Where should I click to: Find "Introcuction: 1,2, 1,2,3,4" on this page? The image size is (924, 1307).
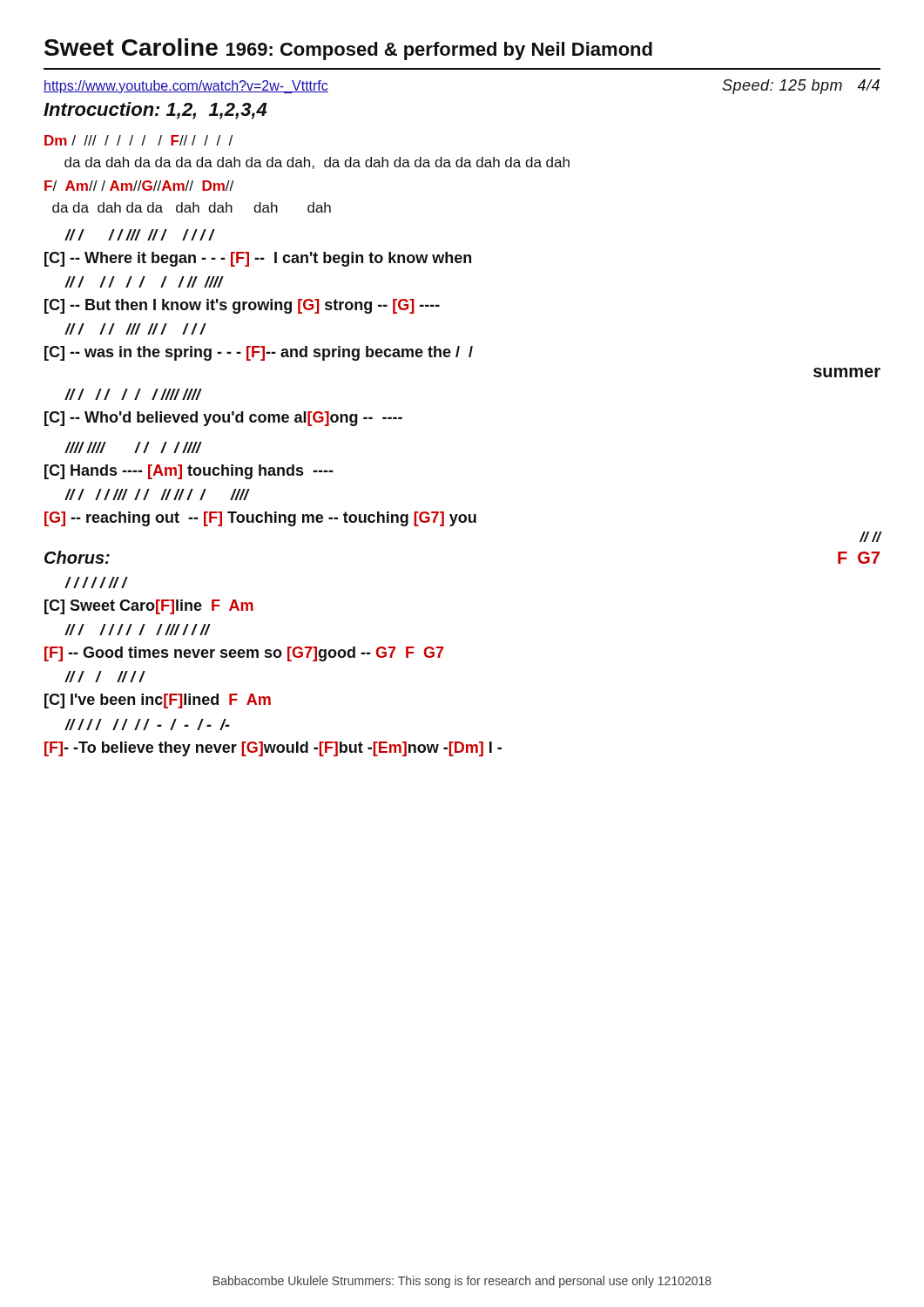coord(155,109)
